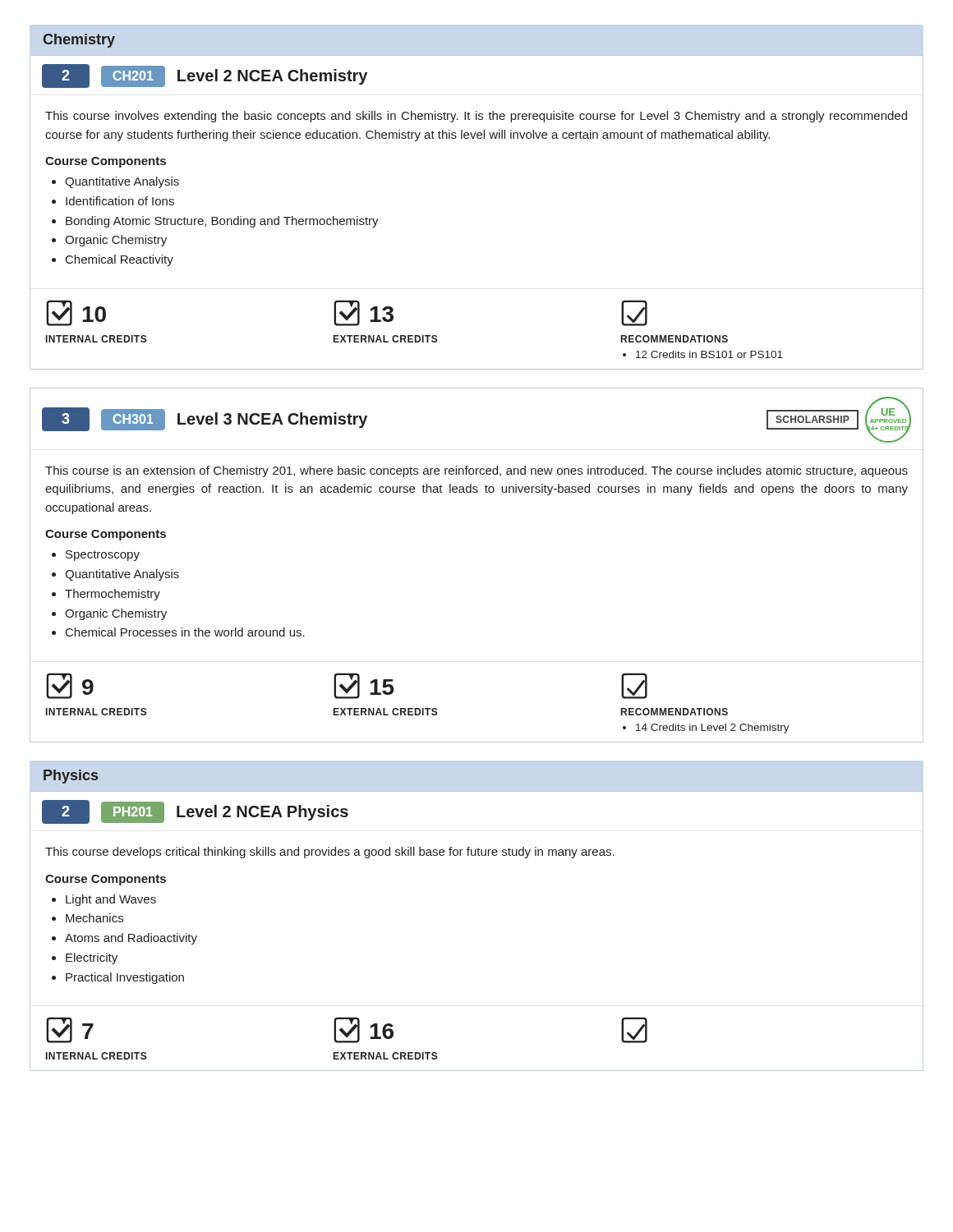Locate the text "Atoms and Radioactivity"
The image size is (953, 1232).
tap(131, 938)
